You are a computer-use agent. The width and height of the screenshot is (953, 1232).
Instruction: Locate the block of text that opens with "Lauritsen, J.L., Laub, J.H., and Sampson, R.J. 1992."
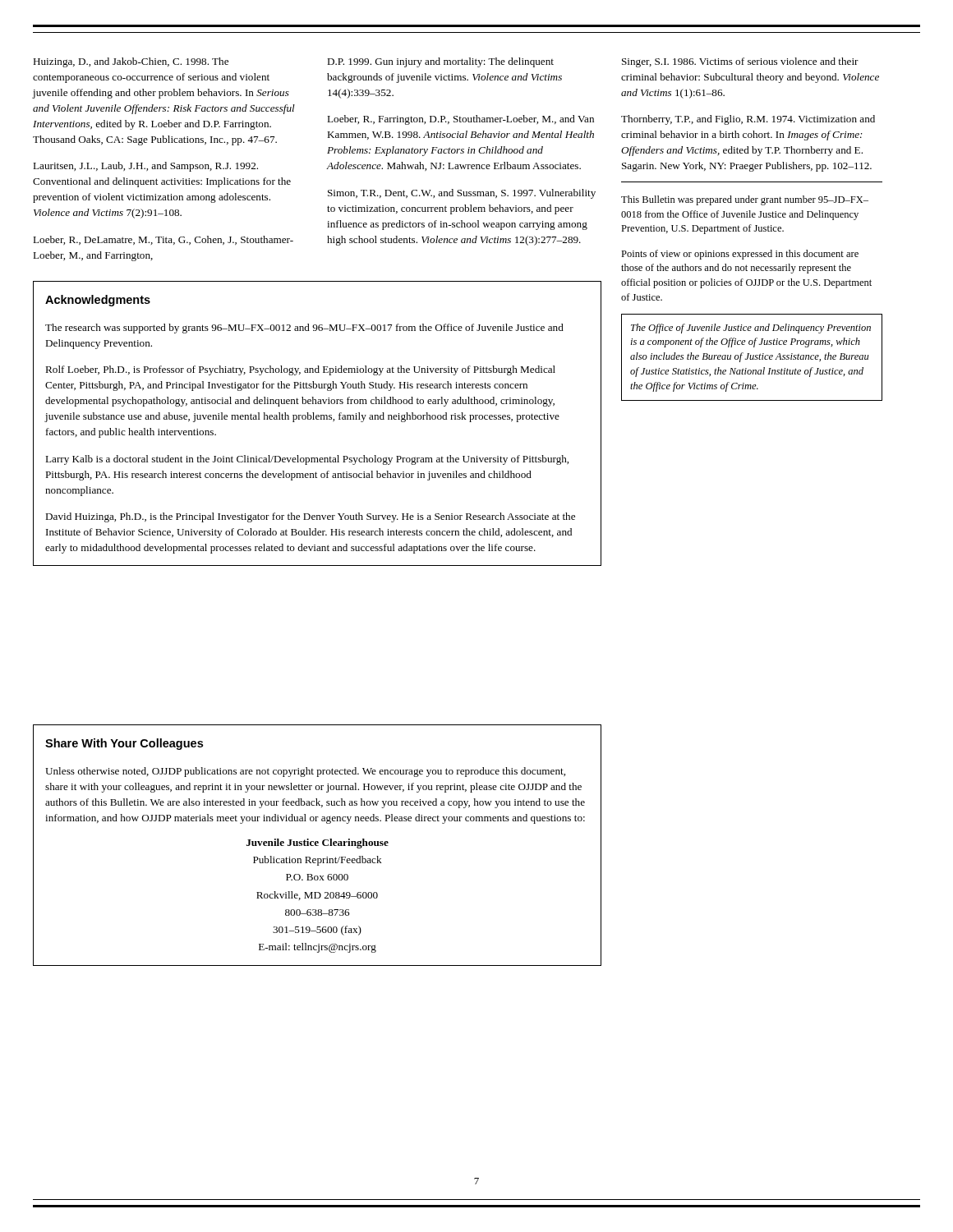168,189
